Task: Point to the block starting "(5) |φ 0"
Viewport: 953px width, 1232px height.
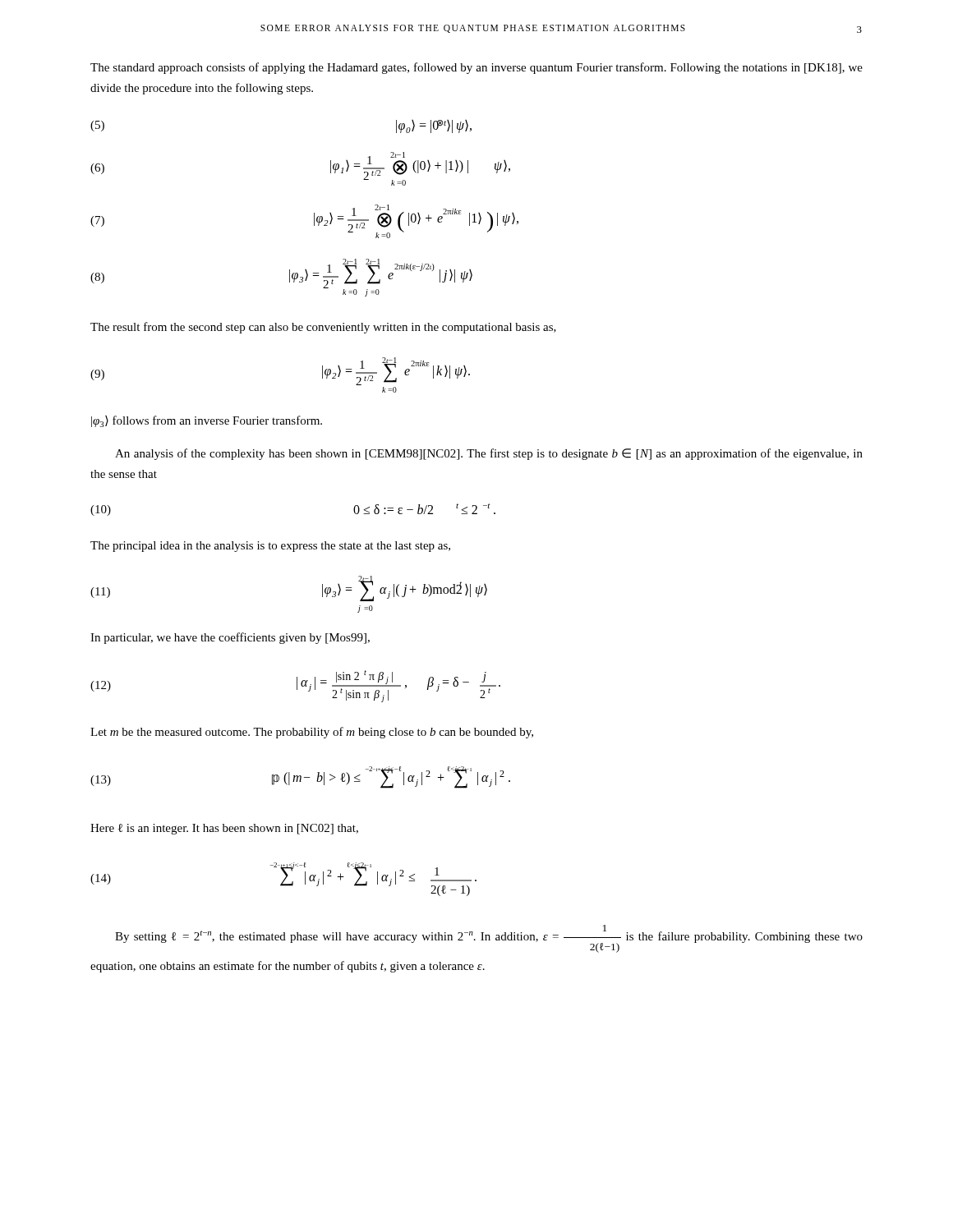Action: pyautogui.click(x=460, y=125)
